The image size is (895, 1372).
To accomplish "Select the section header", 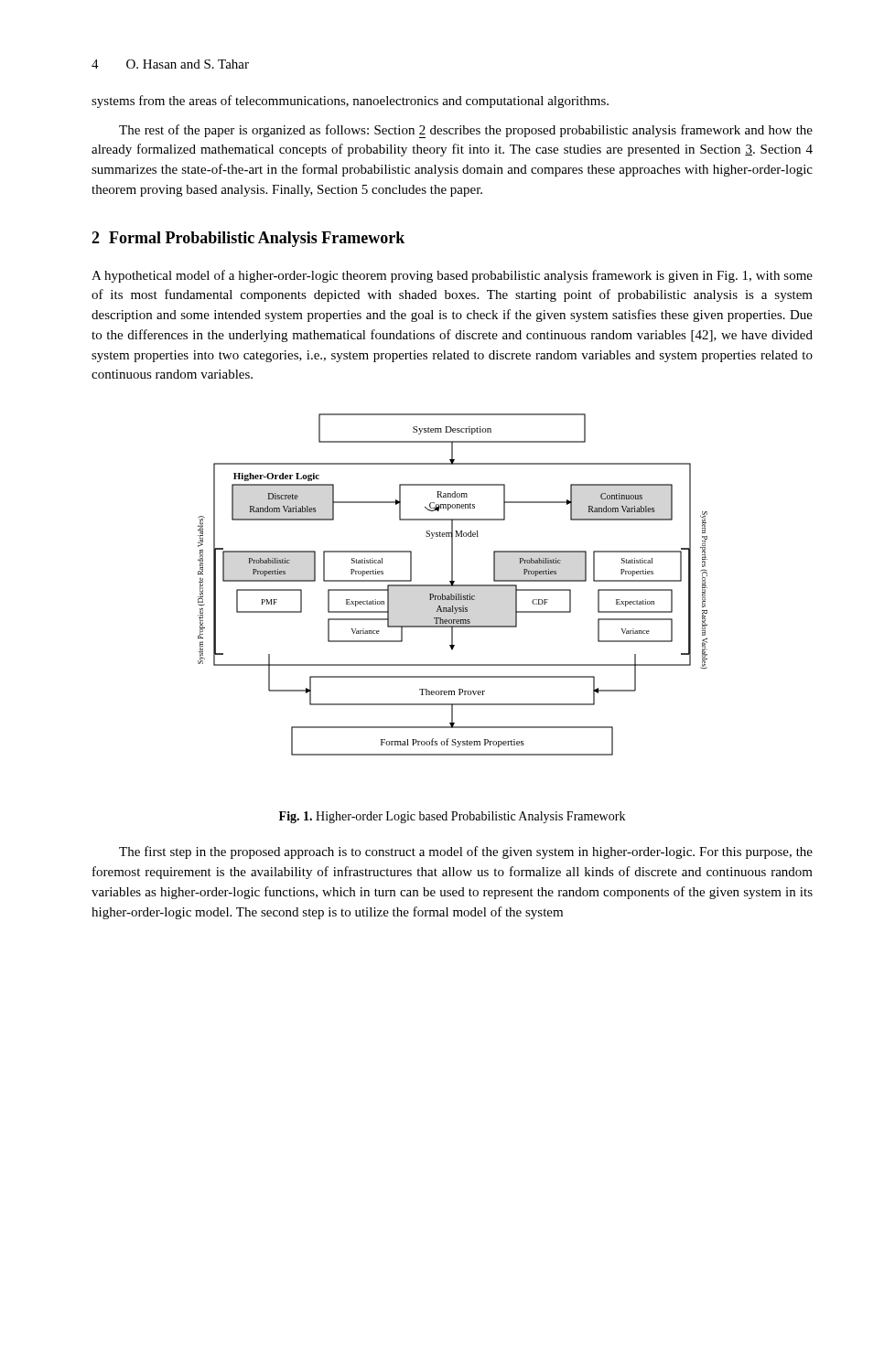I will (x=248, y=237).
